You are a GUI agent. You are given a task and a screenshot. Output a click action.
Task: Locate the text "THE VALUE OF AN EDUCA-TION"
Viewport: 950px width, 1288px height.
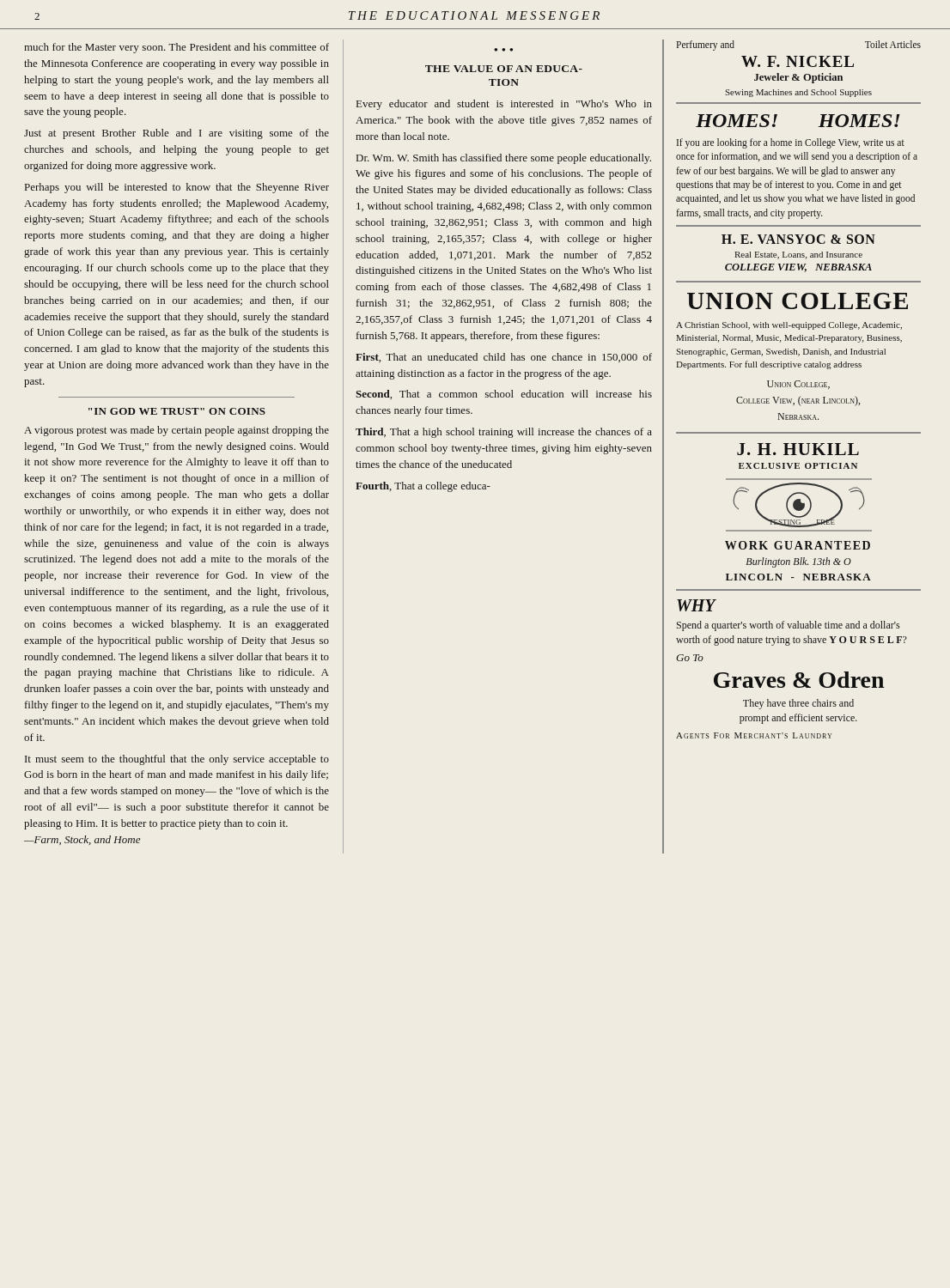click(x=504, y=75)
